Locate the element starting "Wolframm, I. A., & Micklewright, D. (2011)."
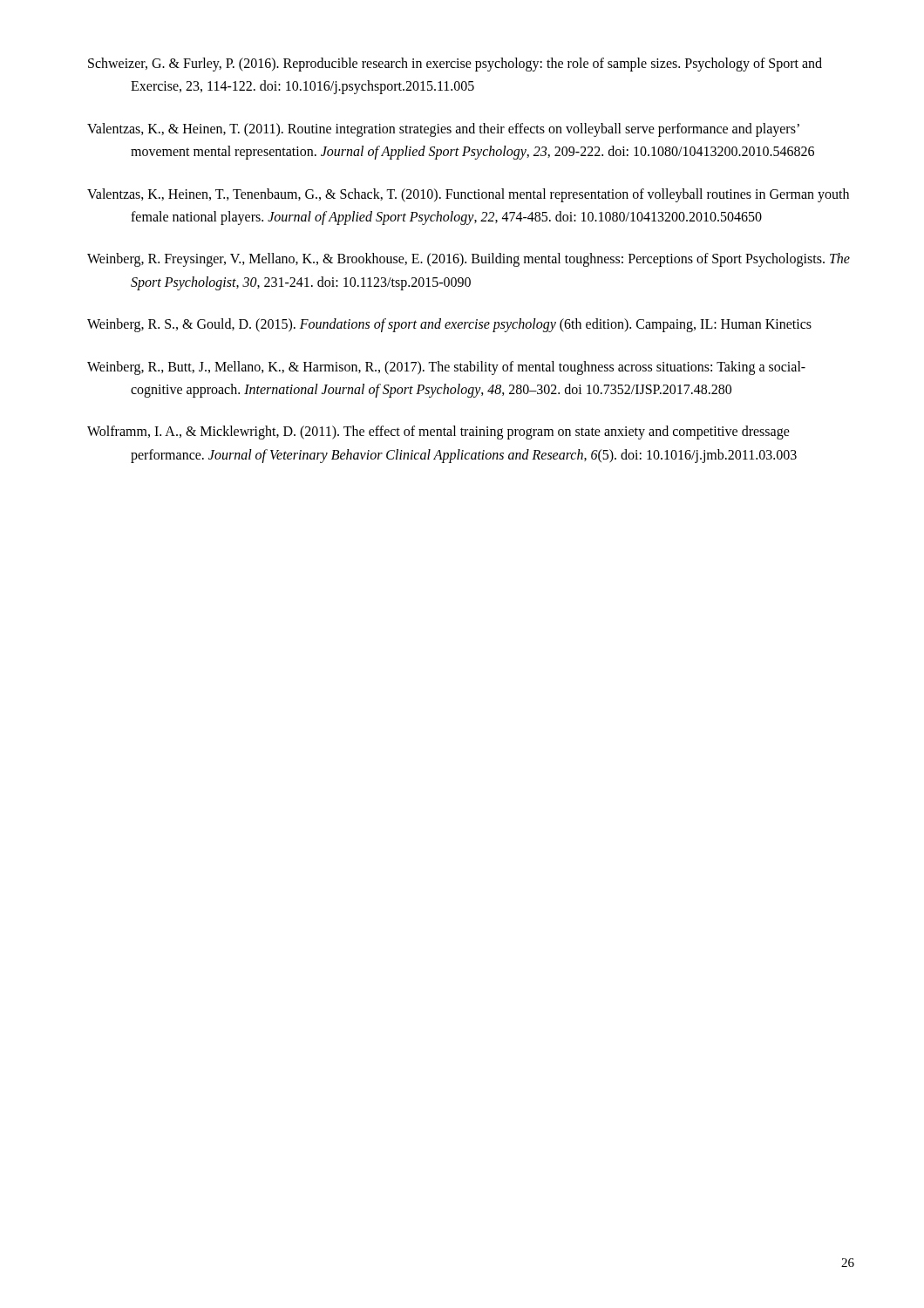The width and height of the screenshot is (924, 1308). click(442, 443)
